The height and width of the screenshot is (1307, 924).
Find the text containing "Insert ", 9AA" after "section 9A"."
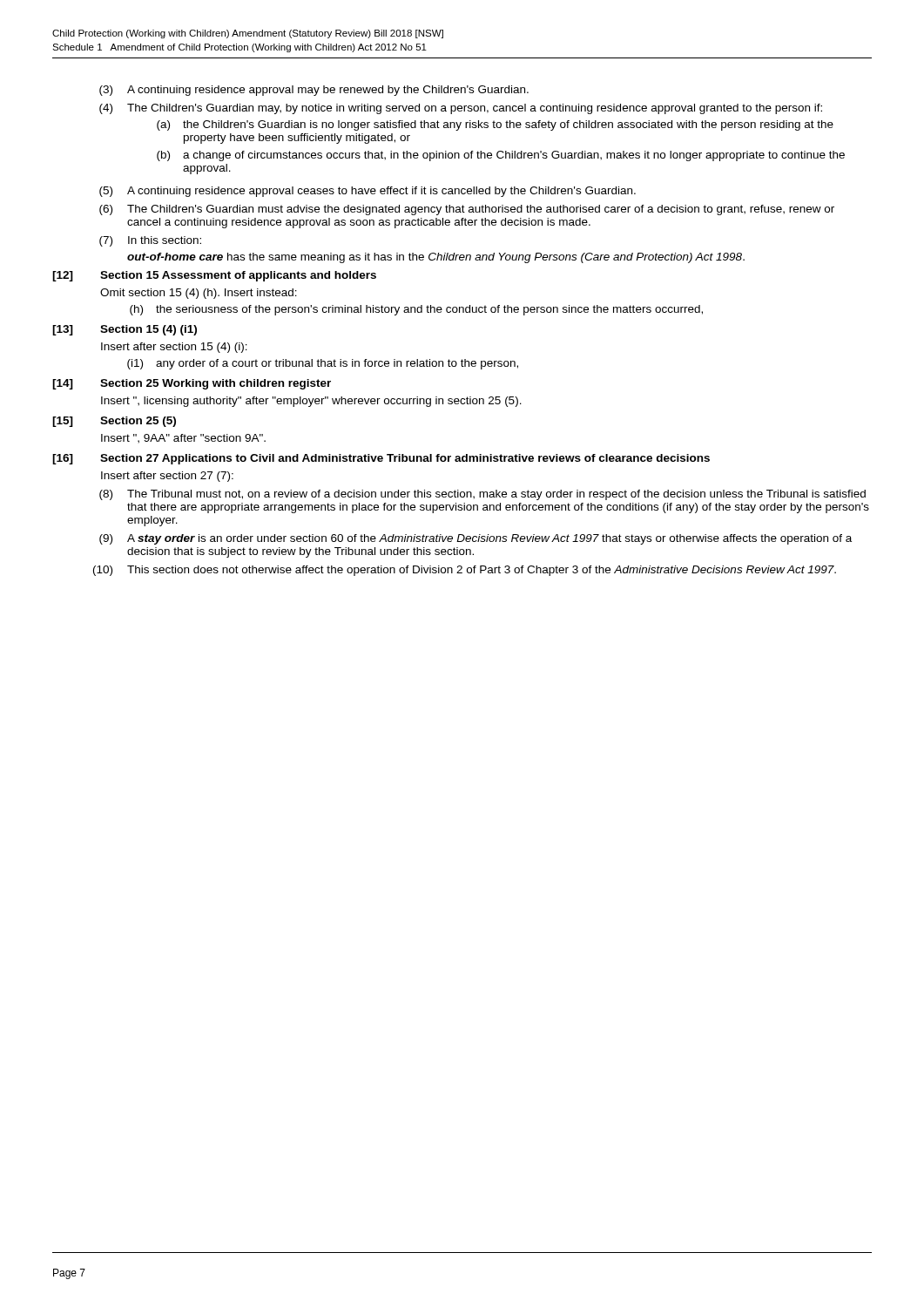coord(183,439)
